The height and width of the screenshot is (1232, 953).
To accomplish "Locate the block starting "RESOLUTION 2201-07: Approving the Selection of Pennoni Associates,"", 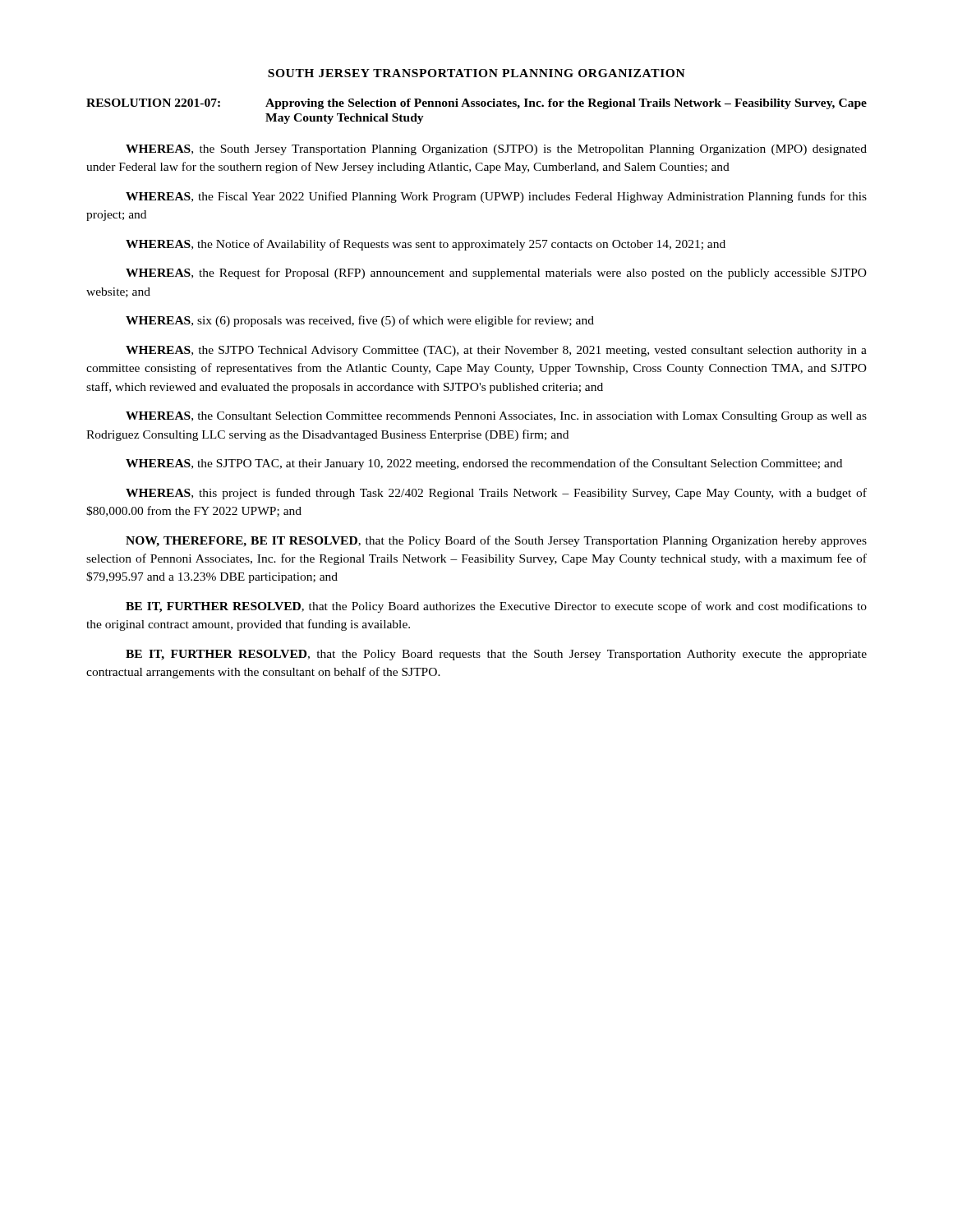I will 476,110.
